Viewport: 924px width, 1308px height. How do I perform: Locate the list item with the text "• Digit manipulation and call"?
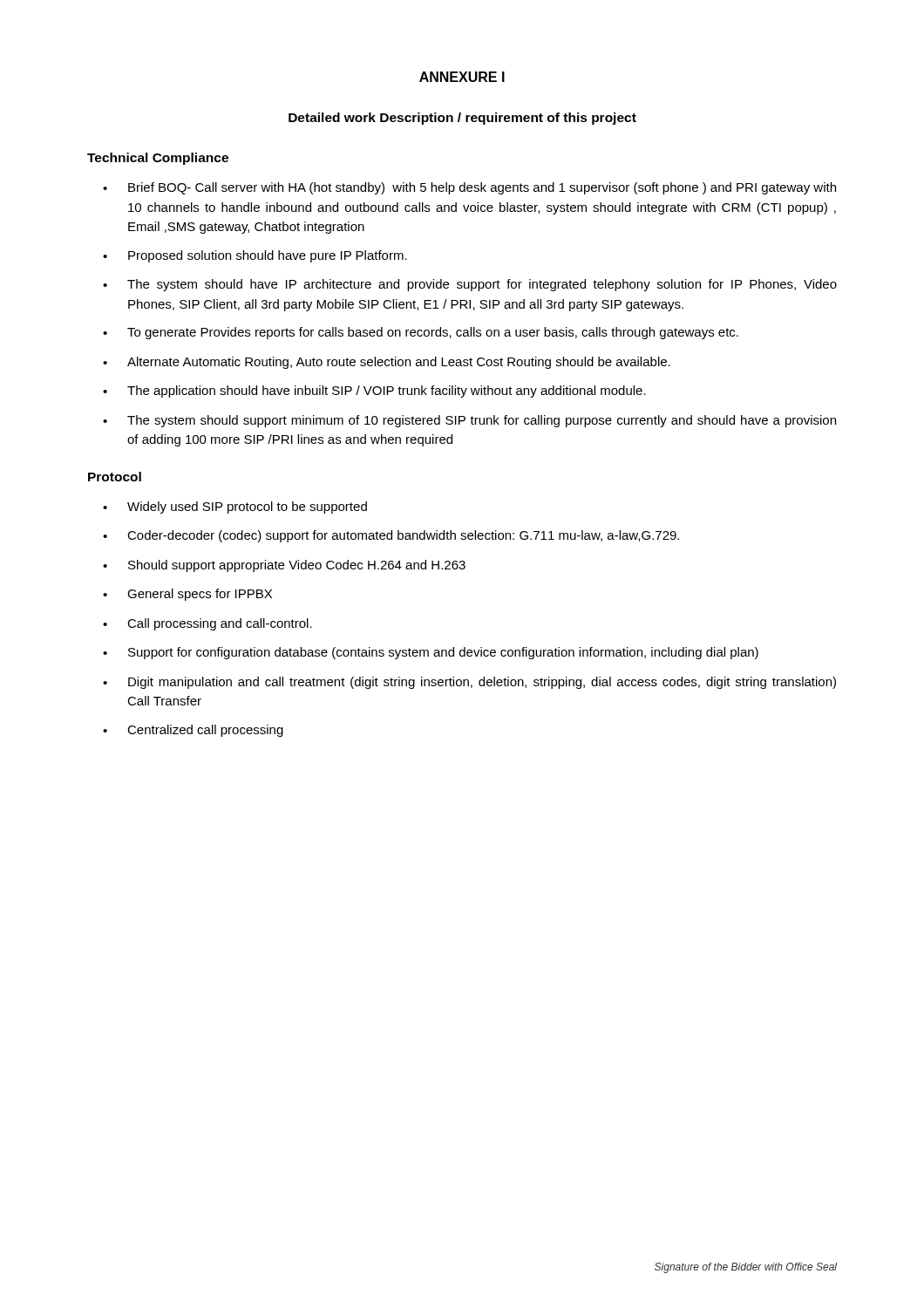(470, 692)
